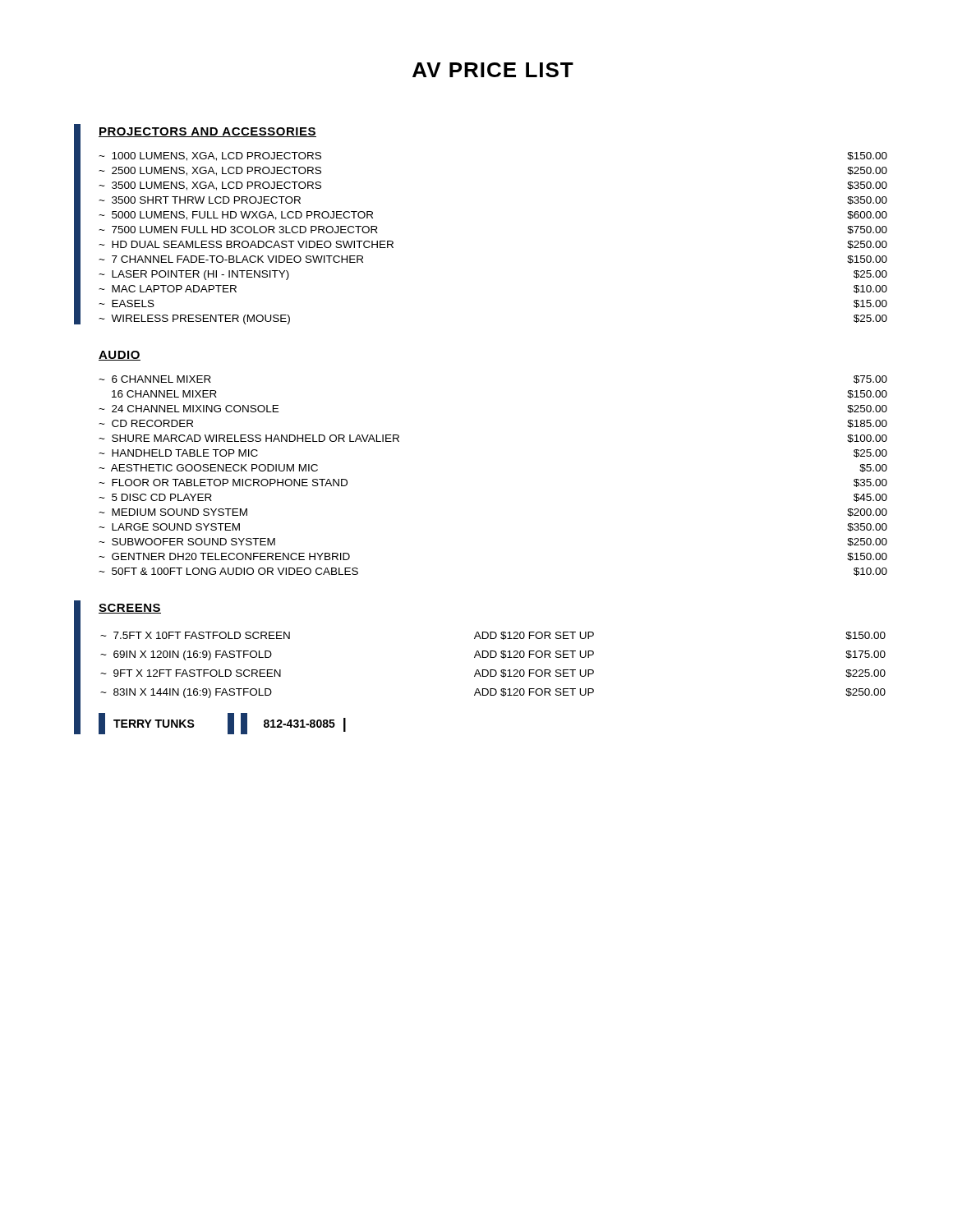Viewport: 953px width, 1232px height.
Task: Locate the block of text that opens with "~ AESTHETIC GOOSENECK PODIUM"
Action: 205,468
